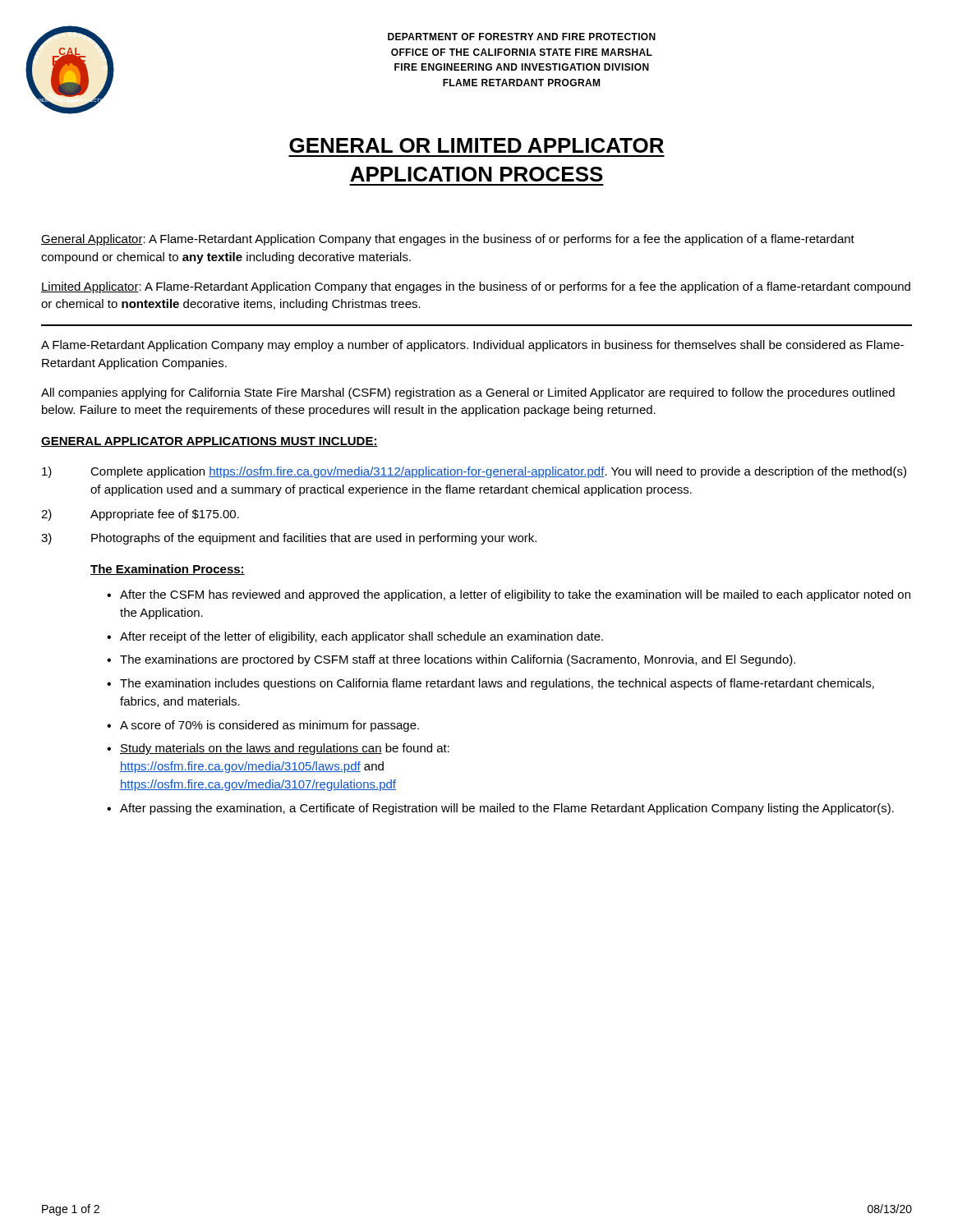Locate the region starting "2) Appropriate fee of $175.00."
The height and width of the screenshot is (1232, 953).
coord(140,515)
